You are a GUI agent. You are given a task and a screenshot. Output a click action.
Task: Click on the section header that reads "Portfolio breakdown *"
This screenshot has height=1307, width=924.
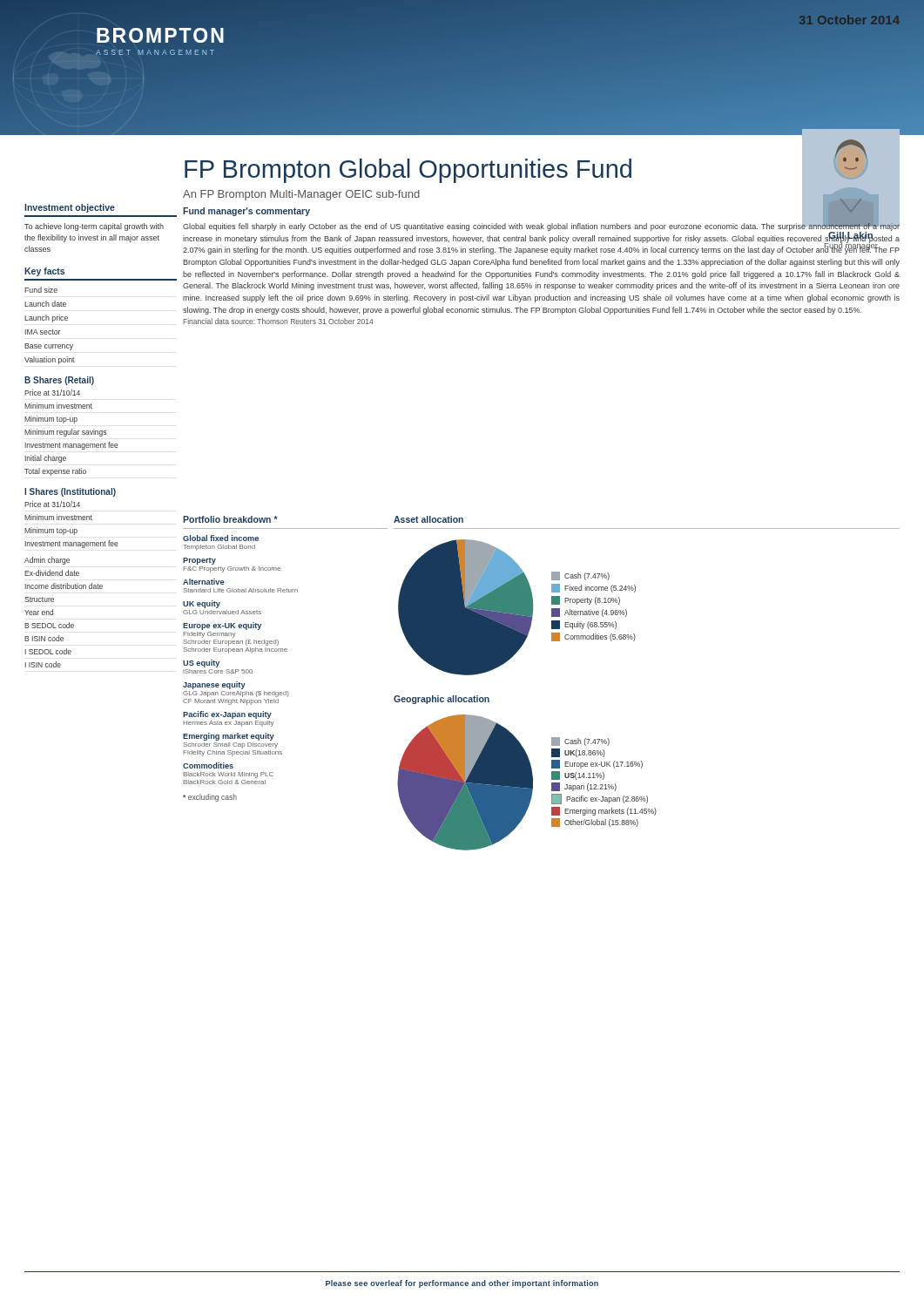coord(230,519)
